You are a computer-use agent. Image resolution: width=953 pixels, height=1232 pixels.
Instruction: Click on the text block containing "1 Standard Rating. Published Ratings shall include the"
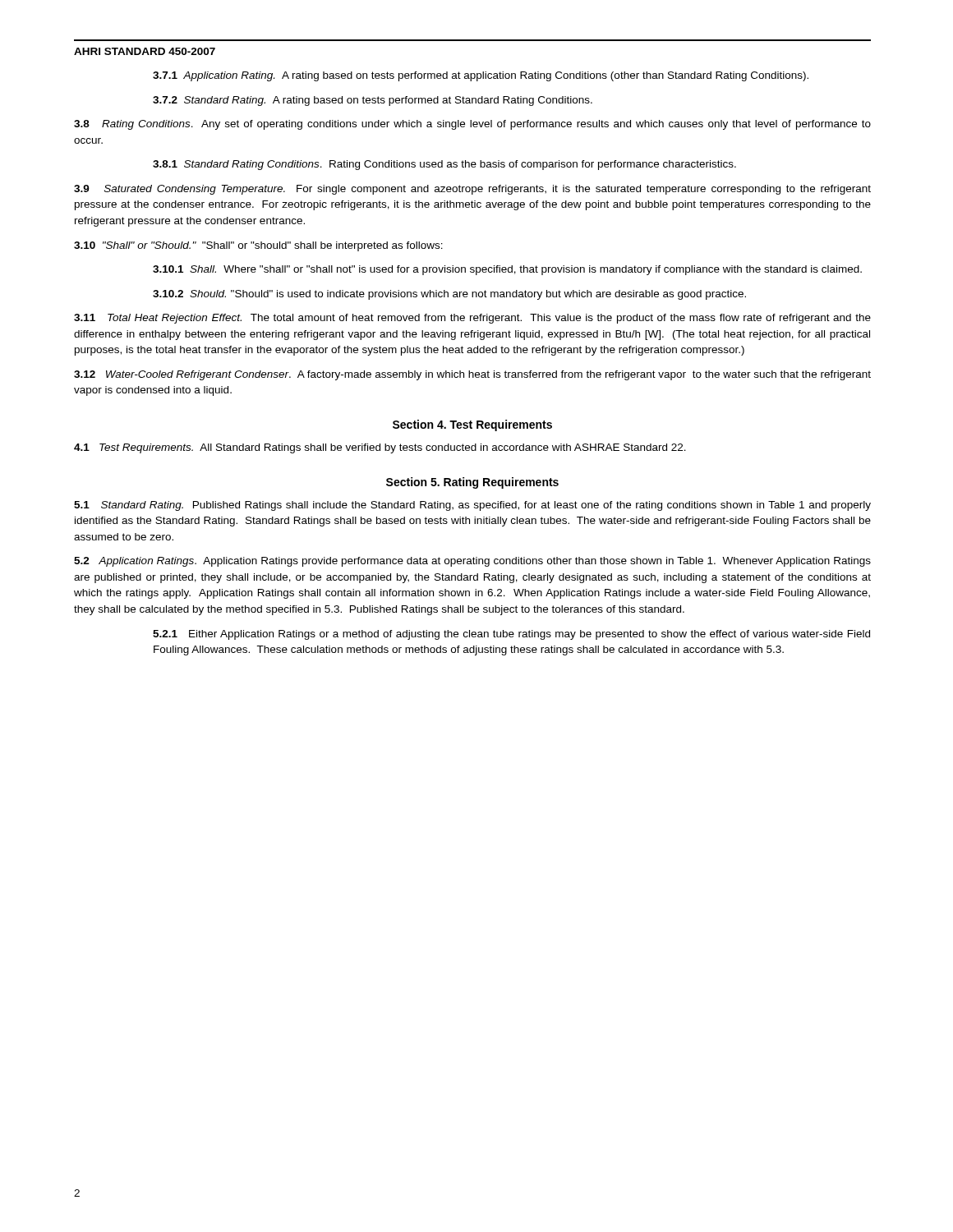pyautogui.click(x=472, y=520)
